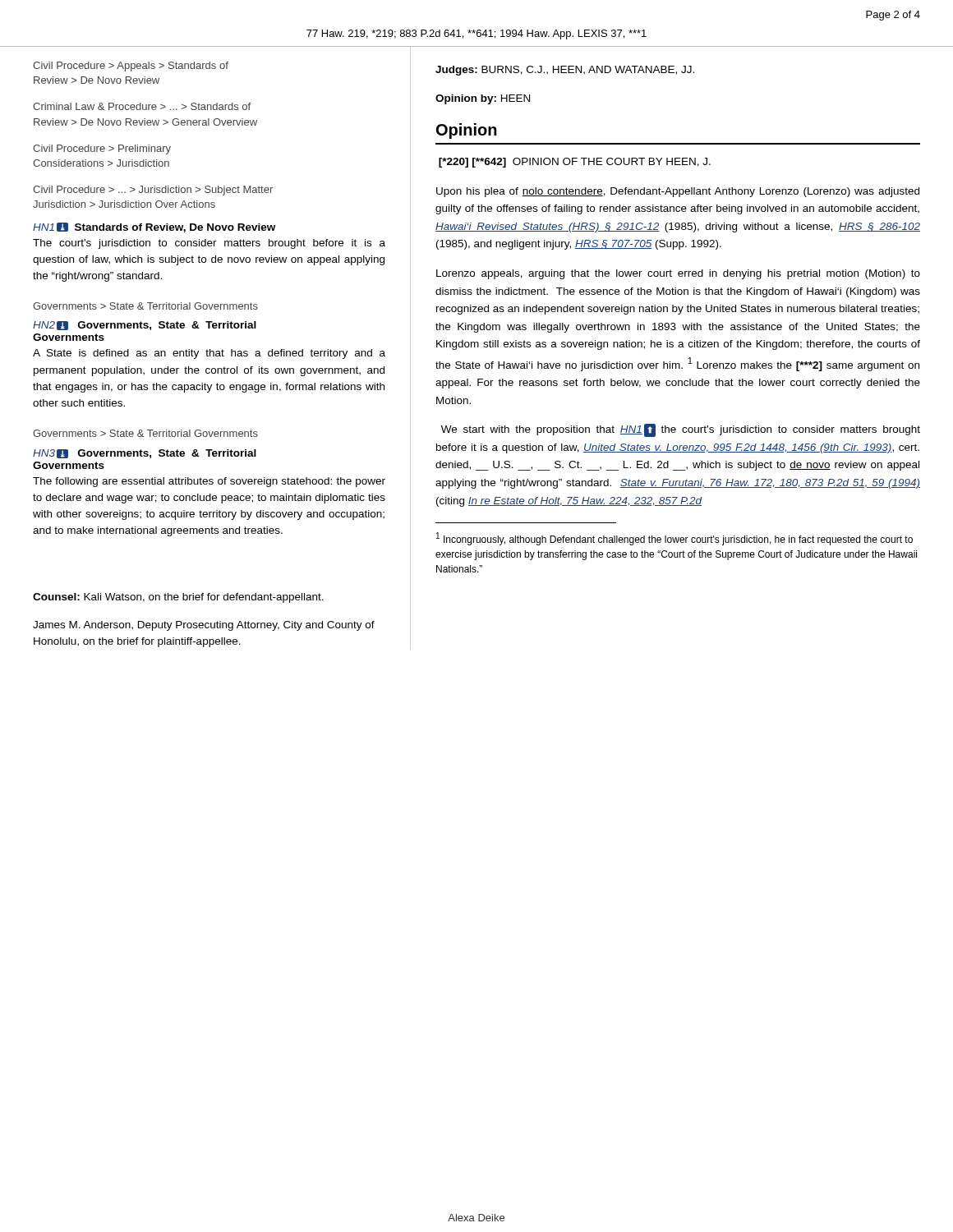This screenshot has width=953, height=1232.
Task: Select the text block that reads "We start with the proposition that"
Action: click(x=678, y=465)
